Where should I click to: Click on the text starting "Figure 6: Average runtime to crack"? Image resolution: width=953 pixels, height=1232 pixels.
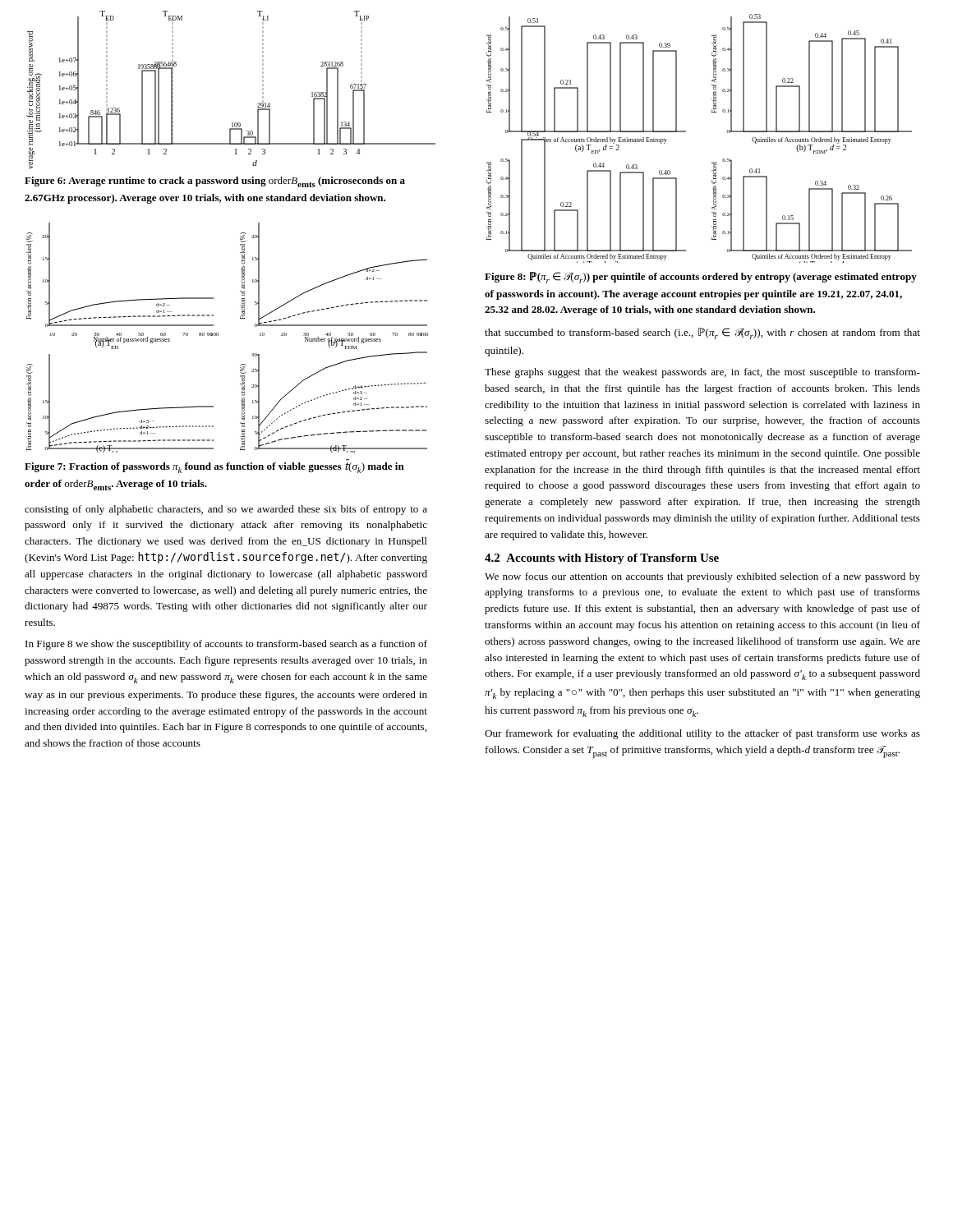[215, 189]
